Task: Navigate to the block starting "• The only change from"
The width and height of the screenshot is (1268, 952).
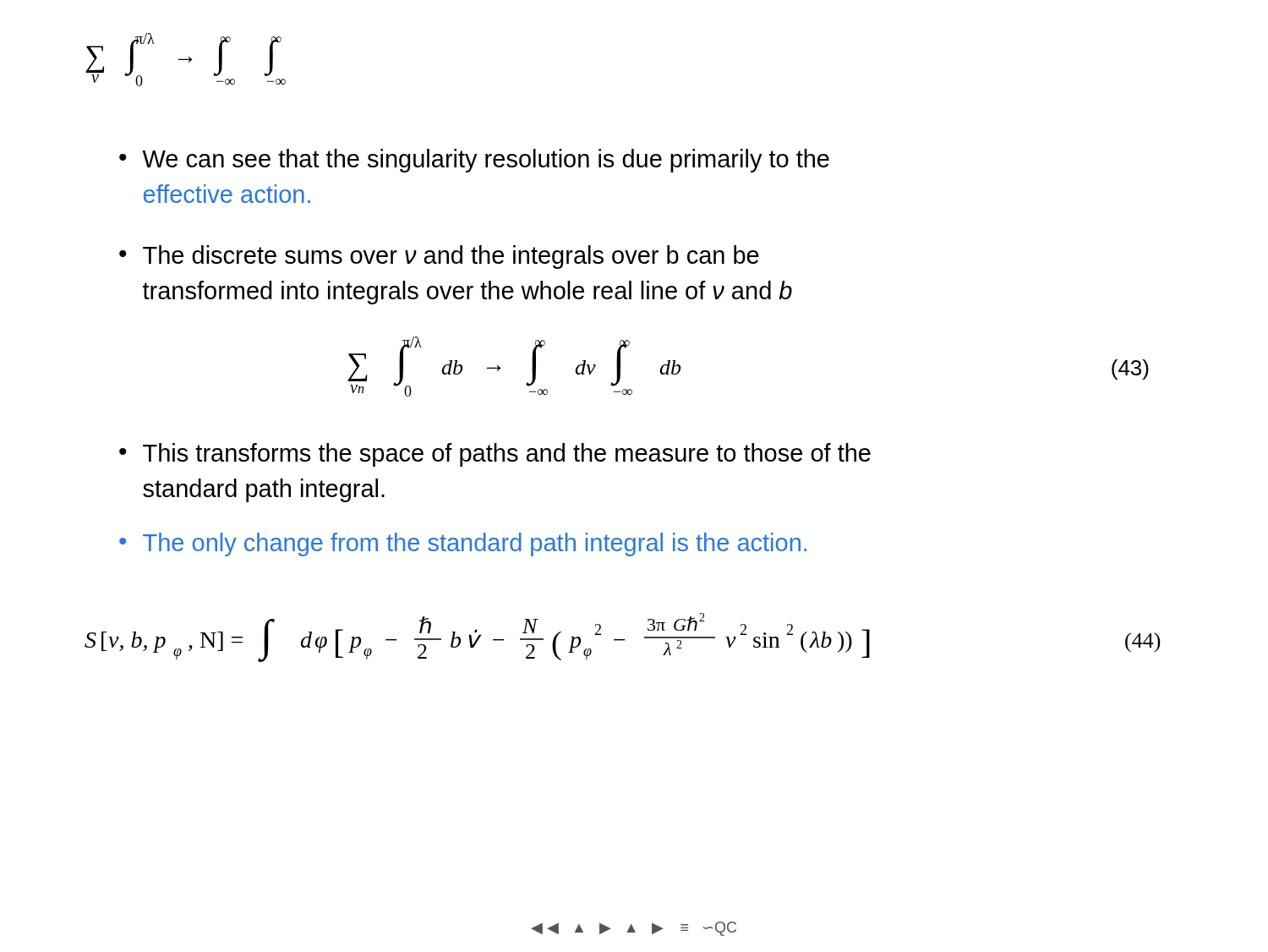Action: [x=464, y=543]
